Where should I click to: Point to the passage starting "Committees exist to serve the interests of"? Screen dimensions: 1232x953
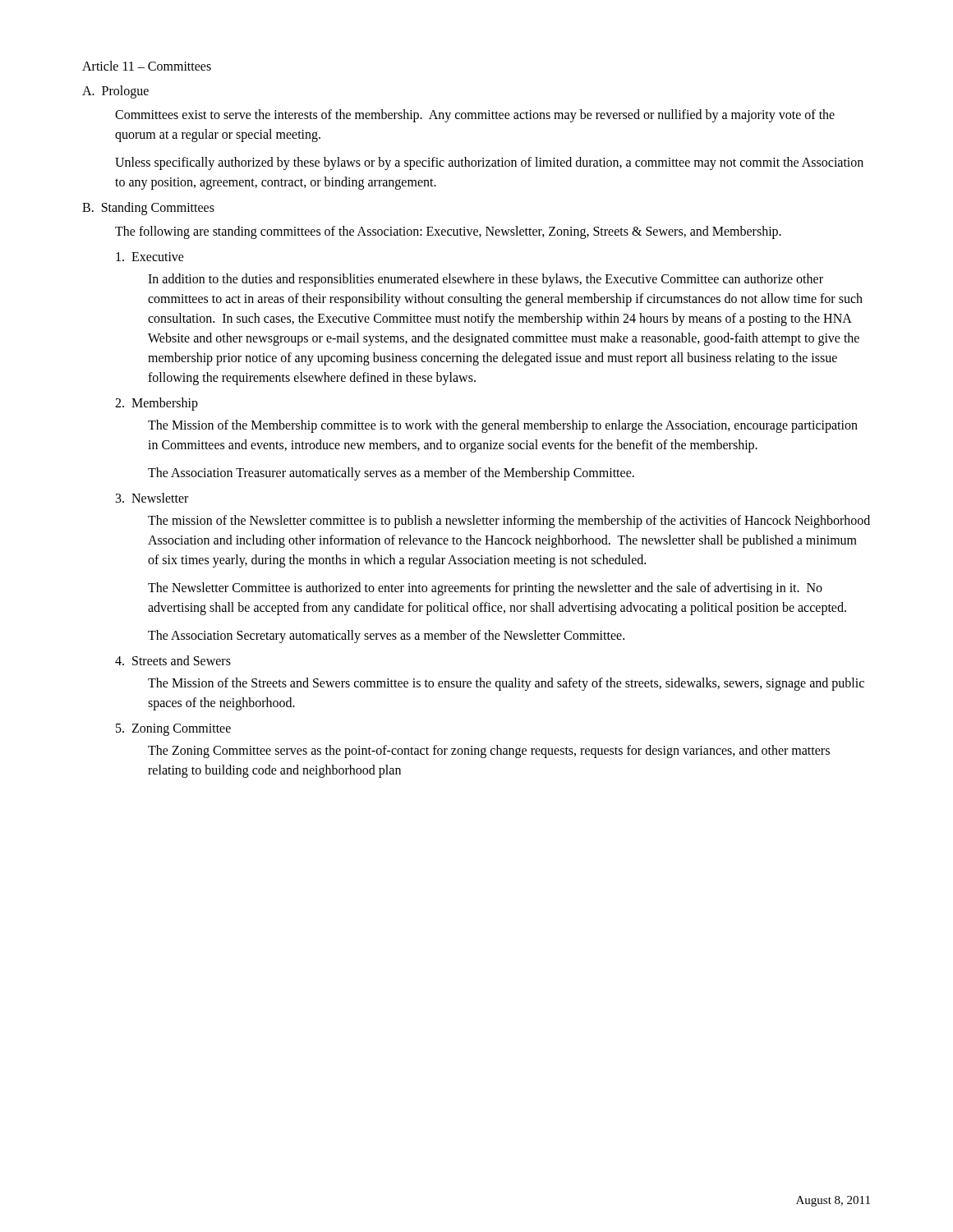point(475,124)
